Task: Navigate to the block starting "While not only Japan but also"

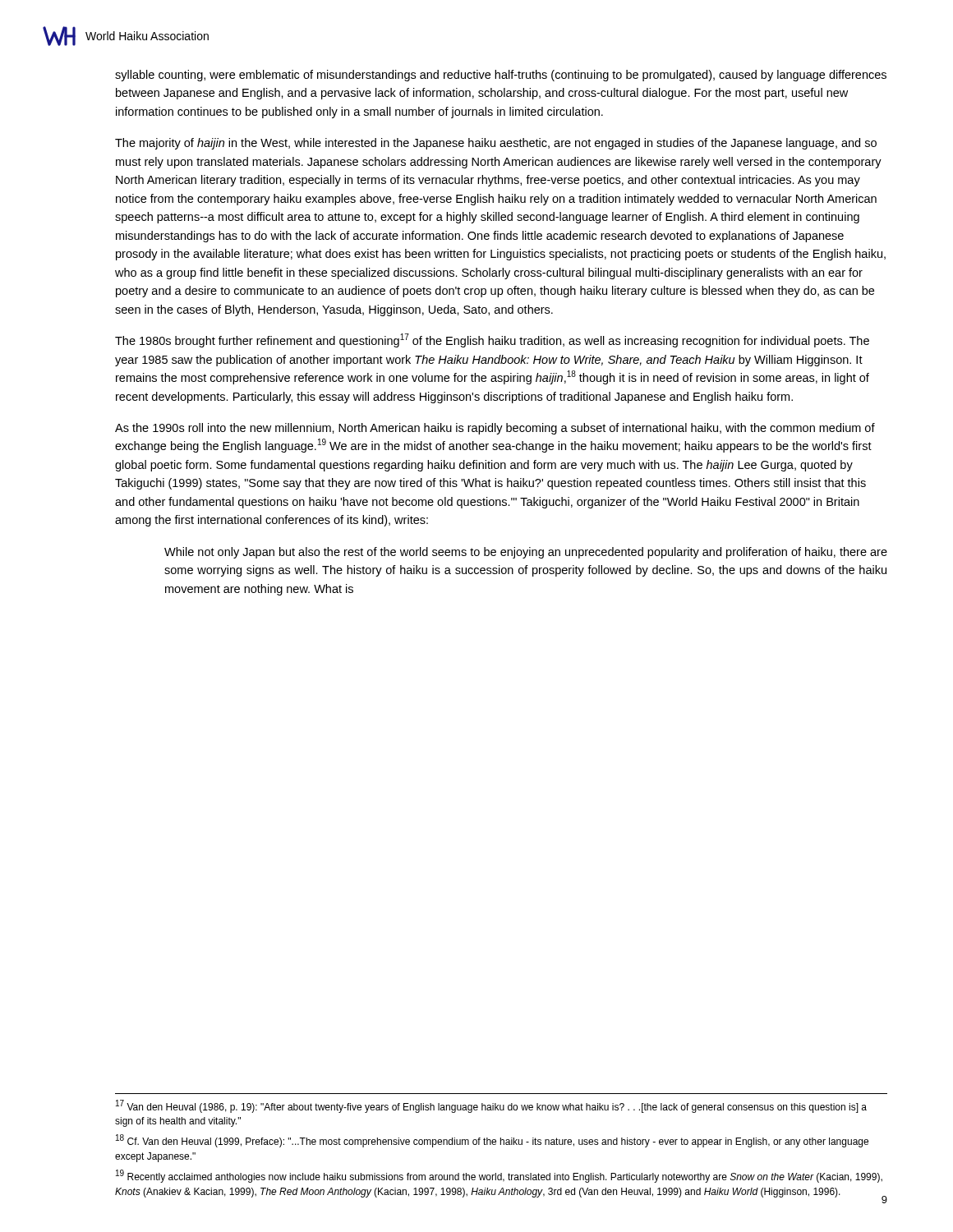Action: point(526,570)
